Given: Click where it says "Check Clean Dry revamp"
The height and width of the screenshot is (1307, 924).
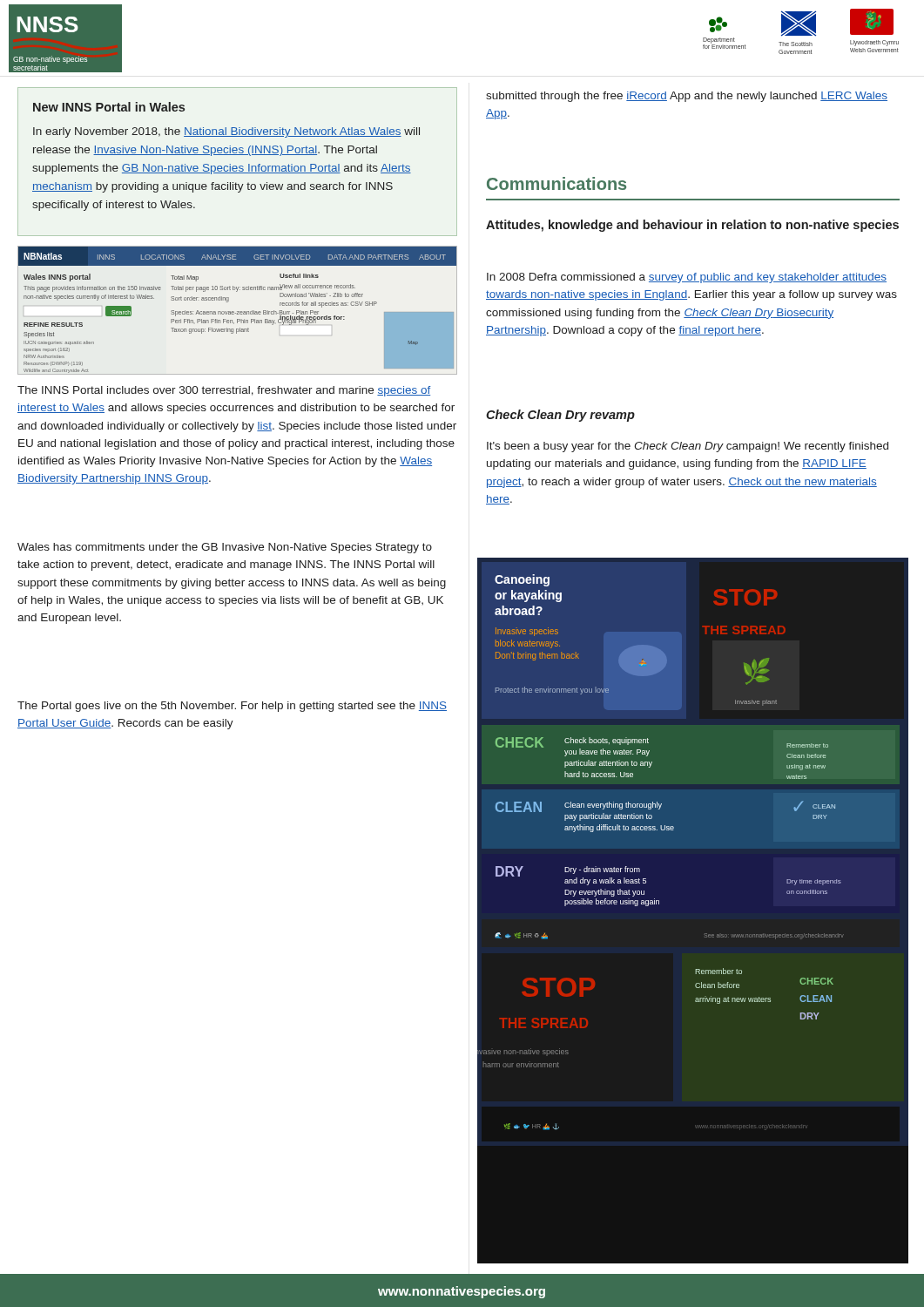Looking at the screenshot, I should point(560,416).
